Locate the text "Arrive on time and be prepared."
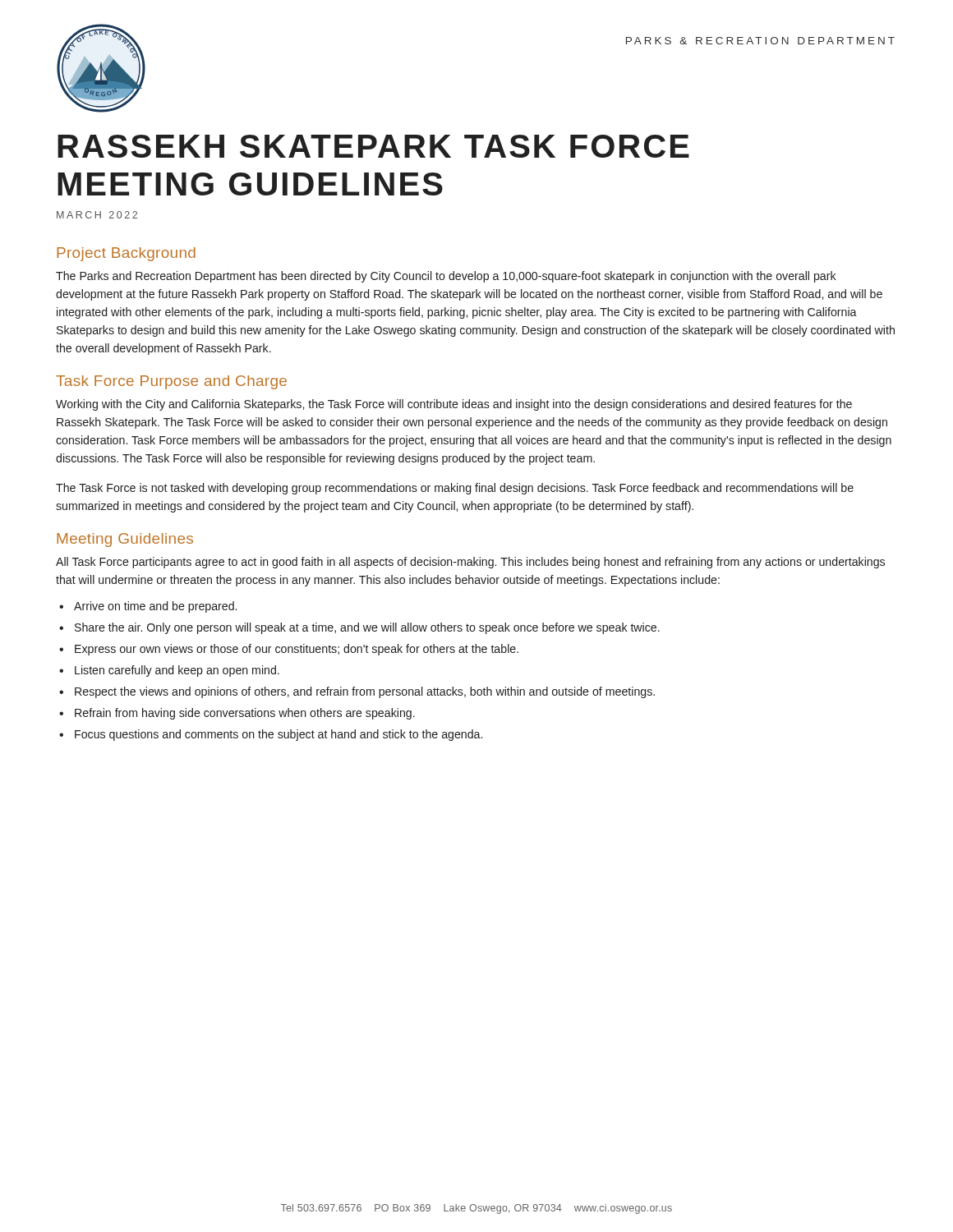The width and height of the screenshot is (953, 1232). 156,606
